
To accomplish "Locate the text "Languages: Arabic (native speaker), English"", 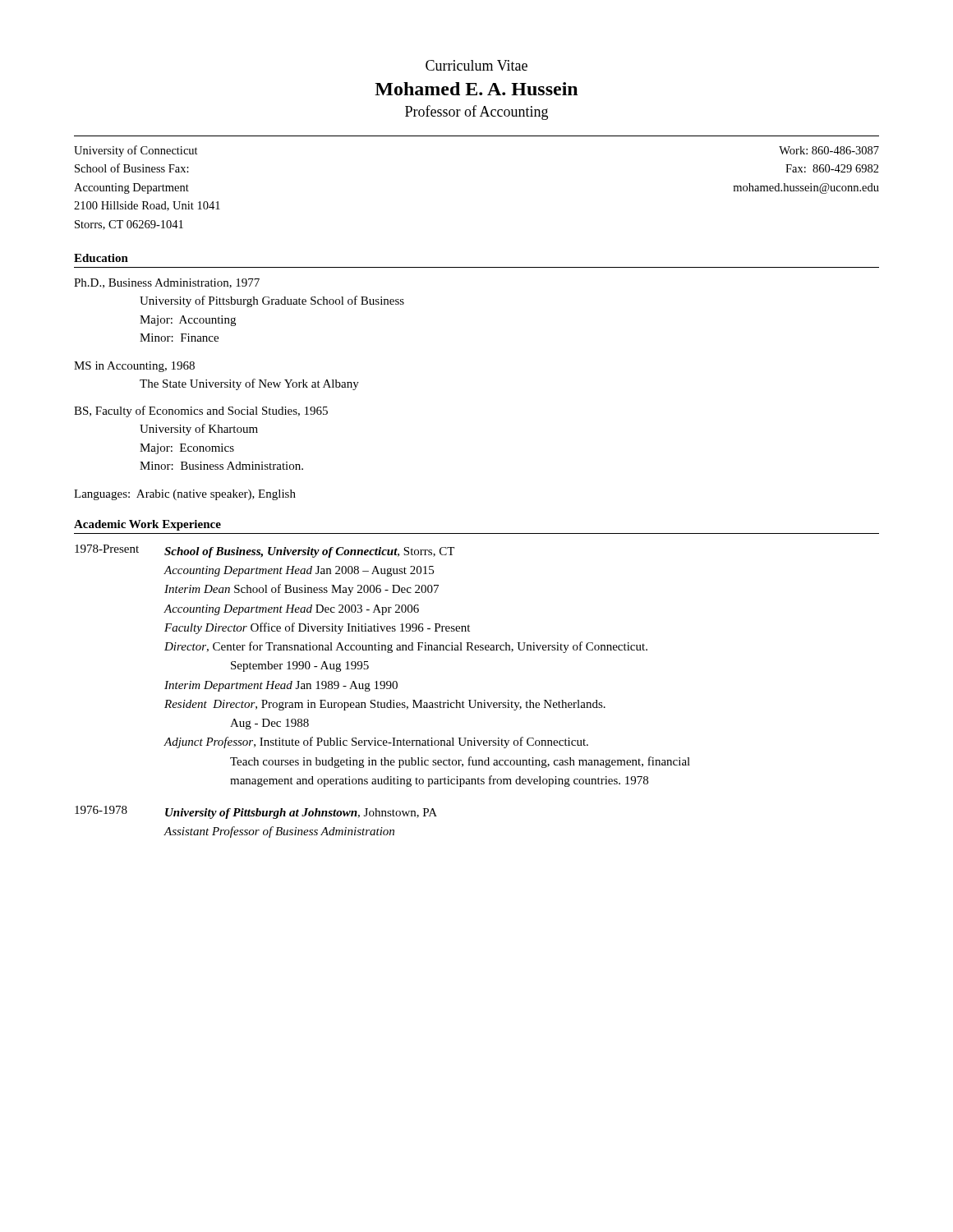I will (185, 493).
